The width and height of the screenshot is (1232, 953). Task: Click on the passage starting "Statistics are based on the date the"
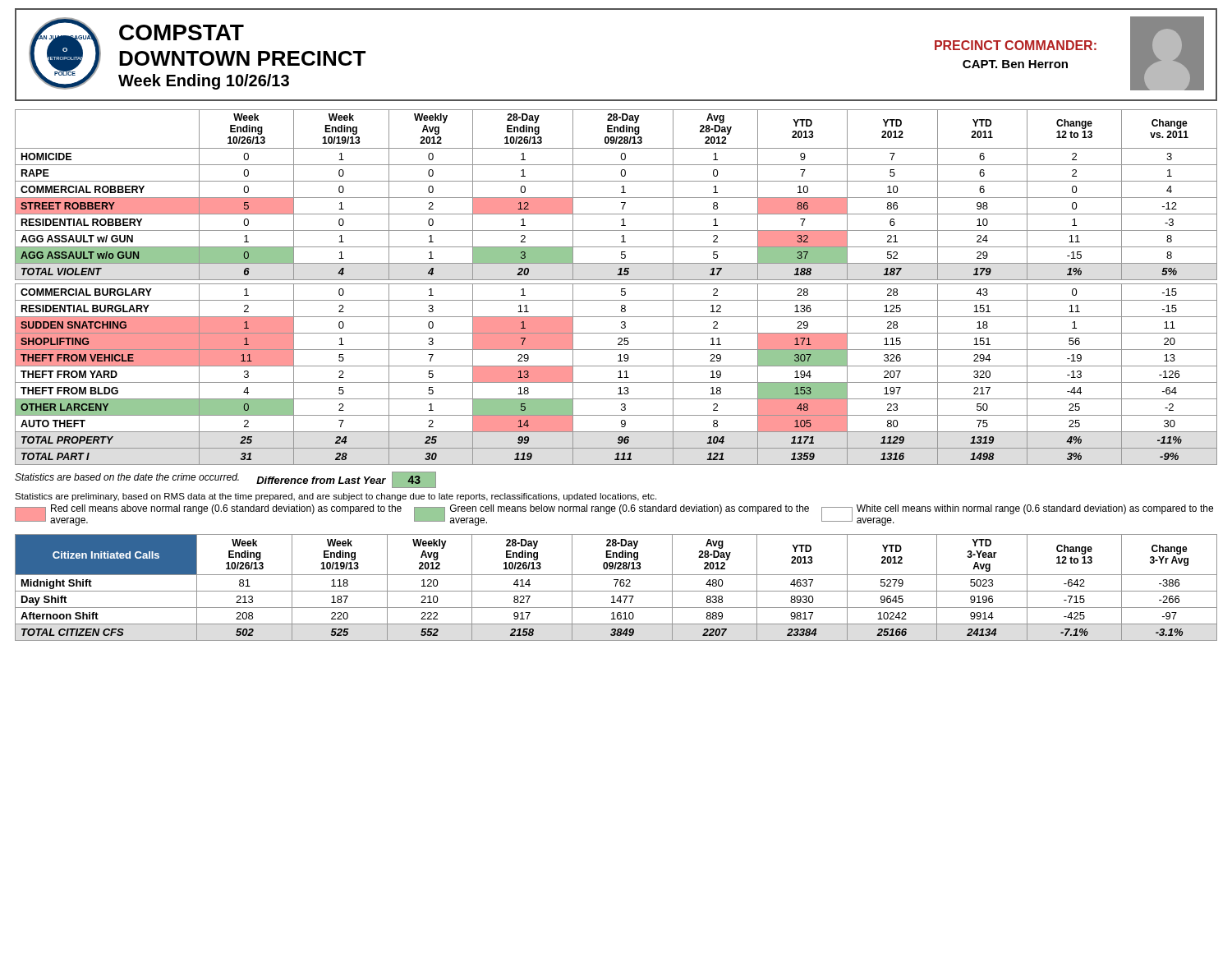pyautogui.click(x=127, y=477)
